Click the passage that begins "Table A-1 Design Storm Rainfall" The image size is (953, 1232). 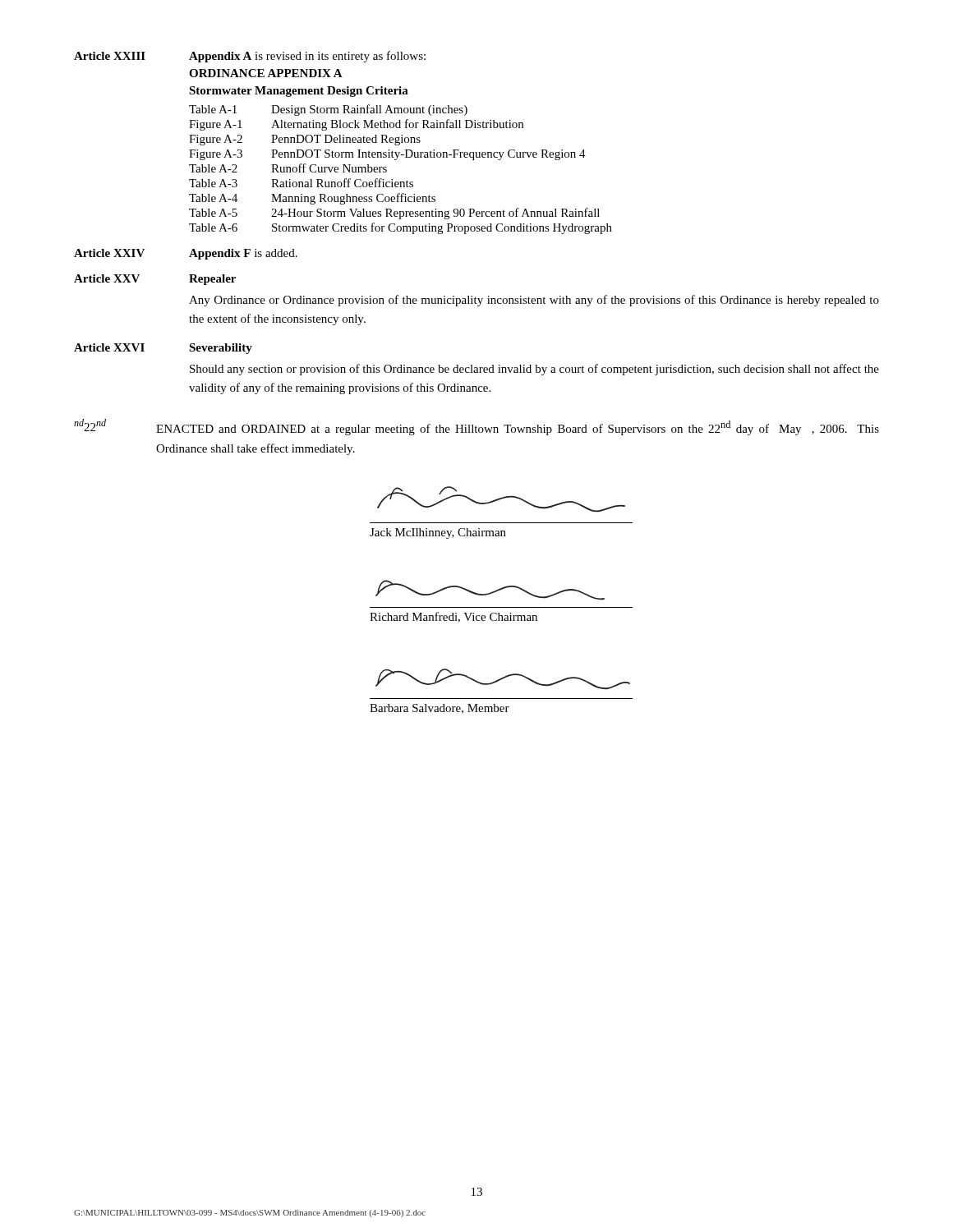pyautogui.click(x=328, y=110)
